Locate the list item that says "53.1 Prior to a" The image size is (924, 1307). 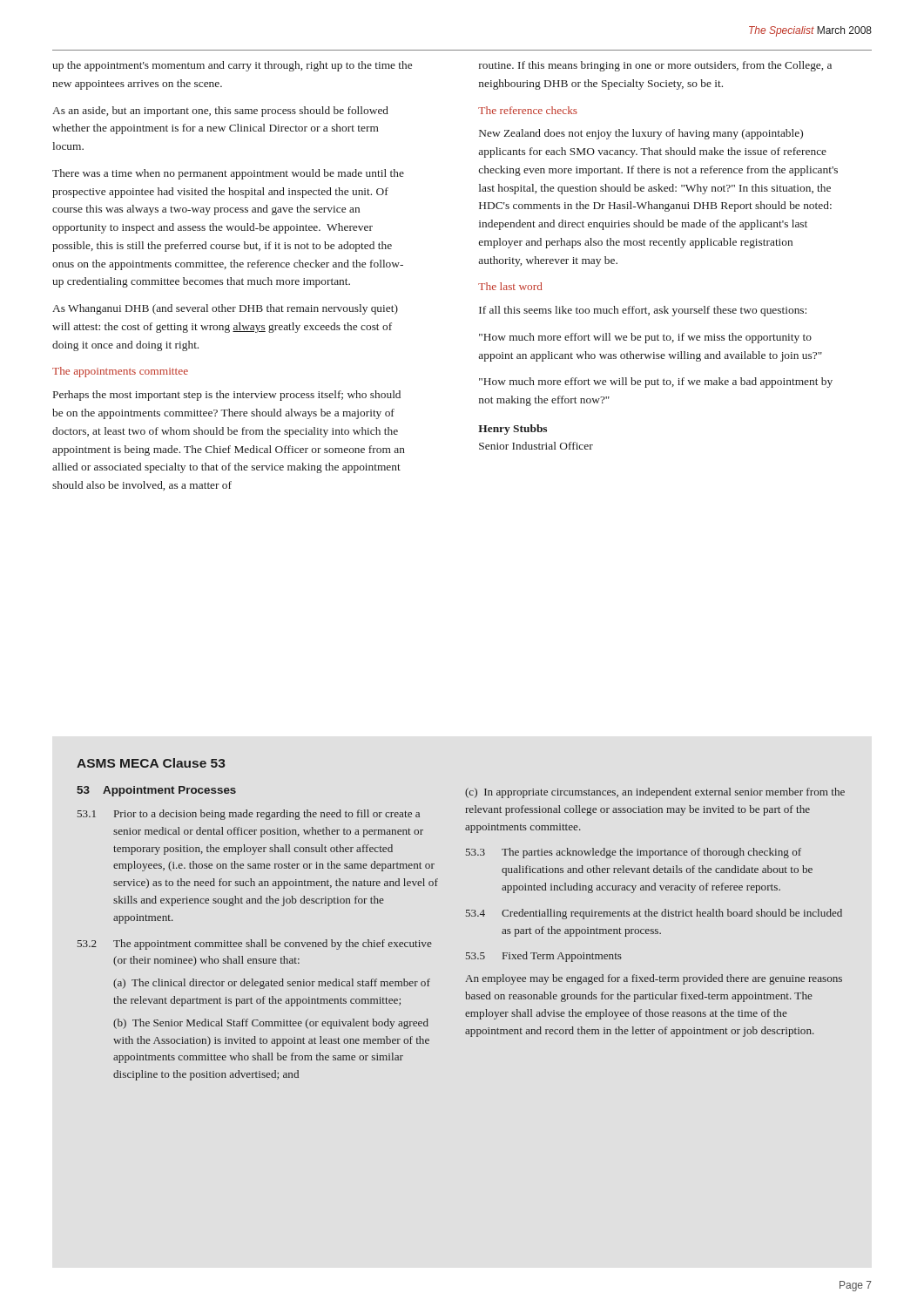[x=258, y=865]
